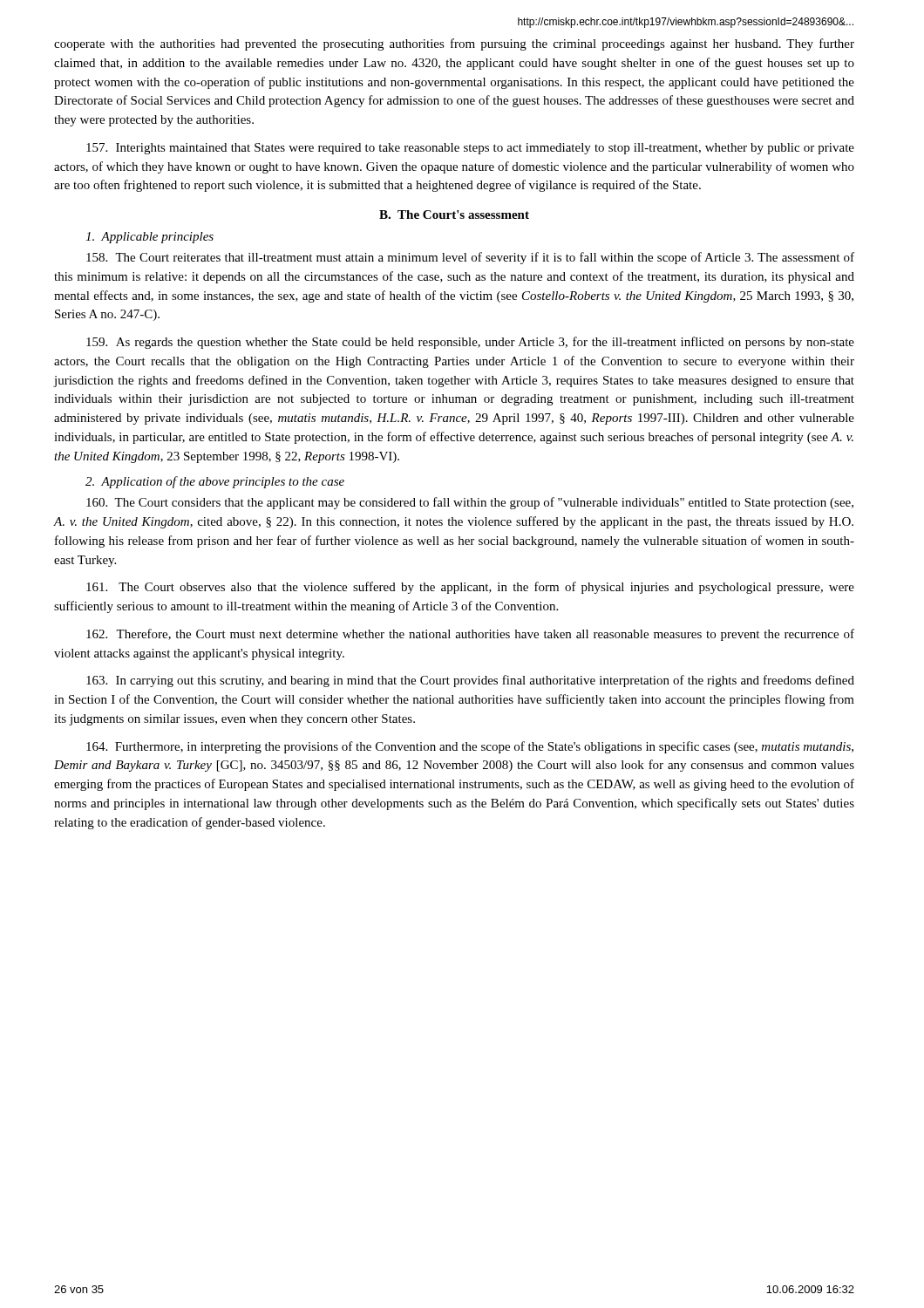The height and width of the screenshot is (1308, 924).
Task: Where is the passage that starts "The Court considers"?
Action: (x=454, y=532)
